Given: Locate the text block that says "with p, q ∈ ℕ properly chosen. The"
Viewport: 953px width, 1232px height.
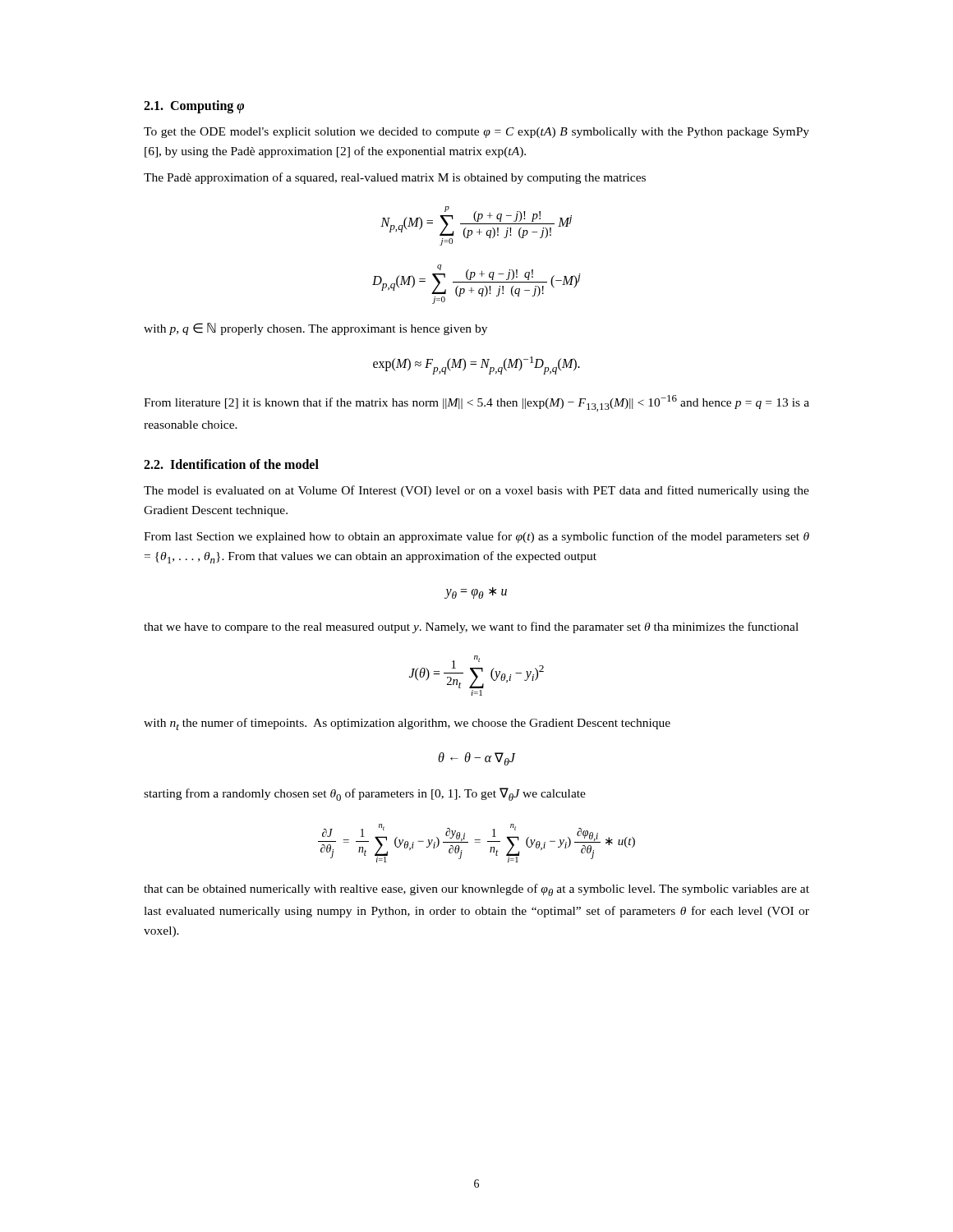Looking at the screenshot, I should [x=316, y=328].
